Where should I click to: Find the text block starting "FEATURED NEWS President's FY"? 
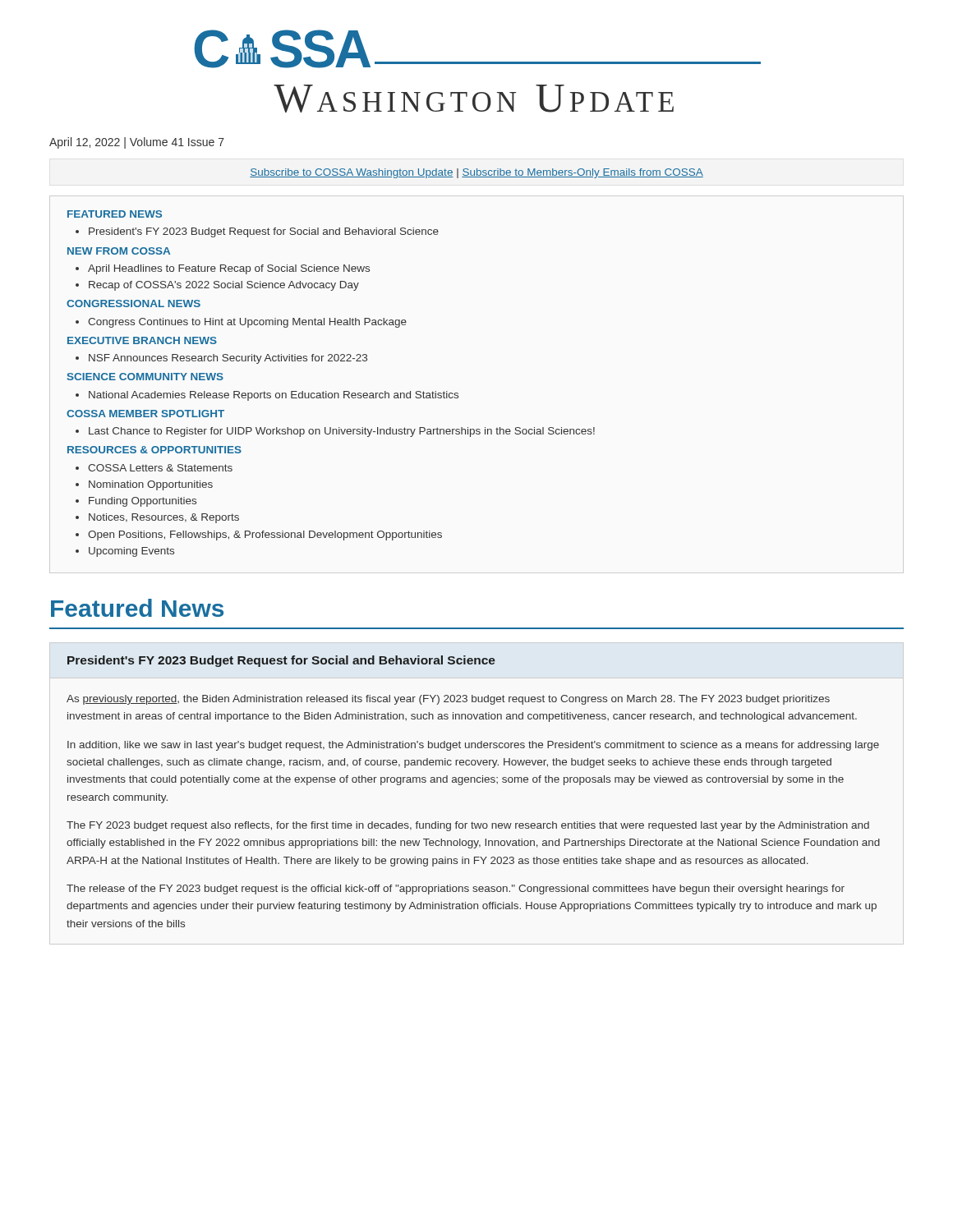pyautogui.click(x=115, y=214)
